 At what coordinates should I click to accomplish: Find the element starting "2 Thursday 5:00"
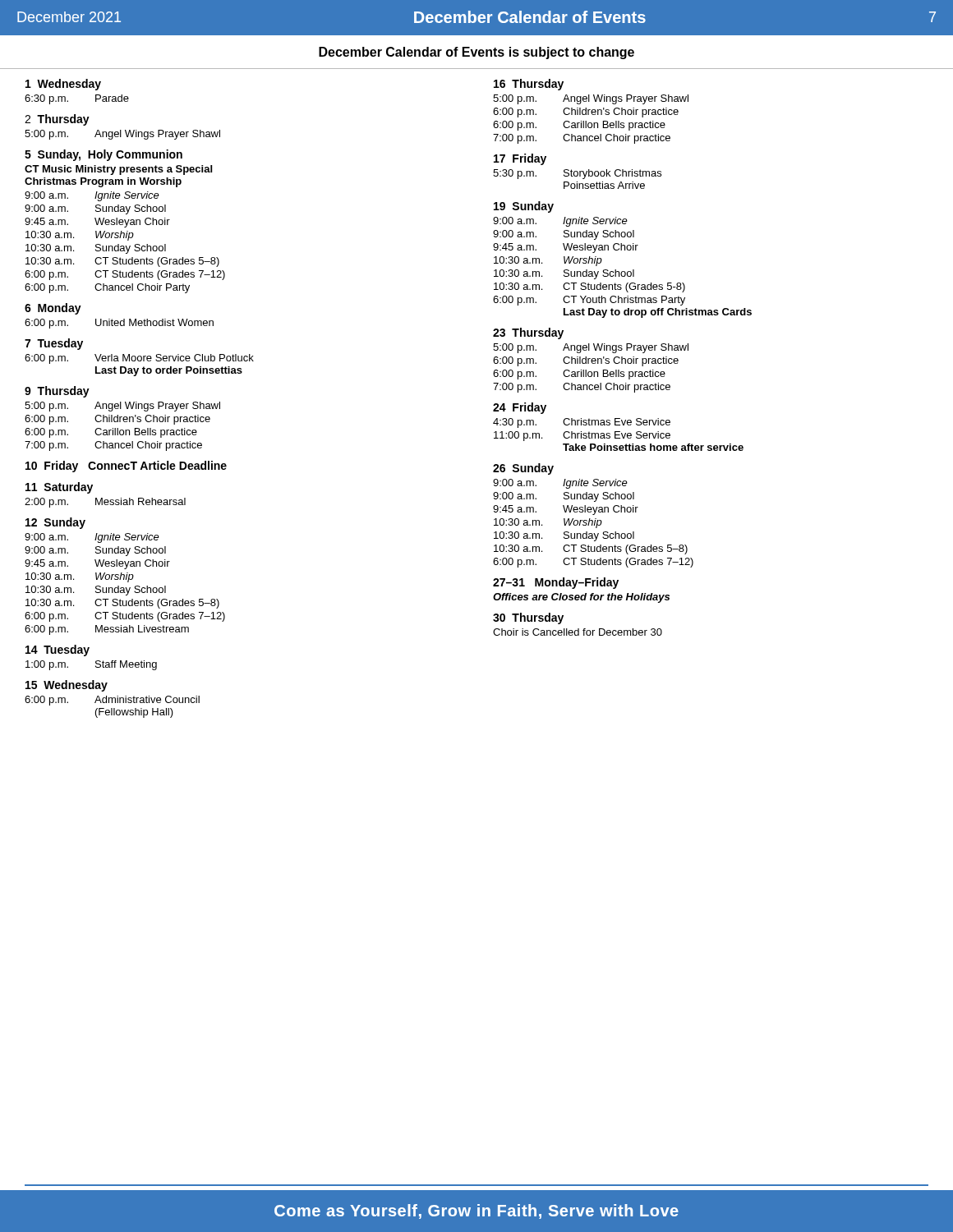(57, 120)
